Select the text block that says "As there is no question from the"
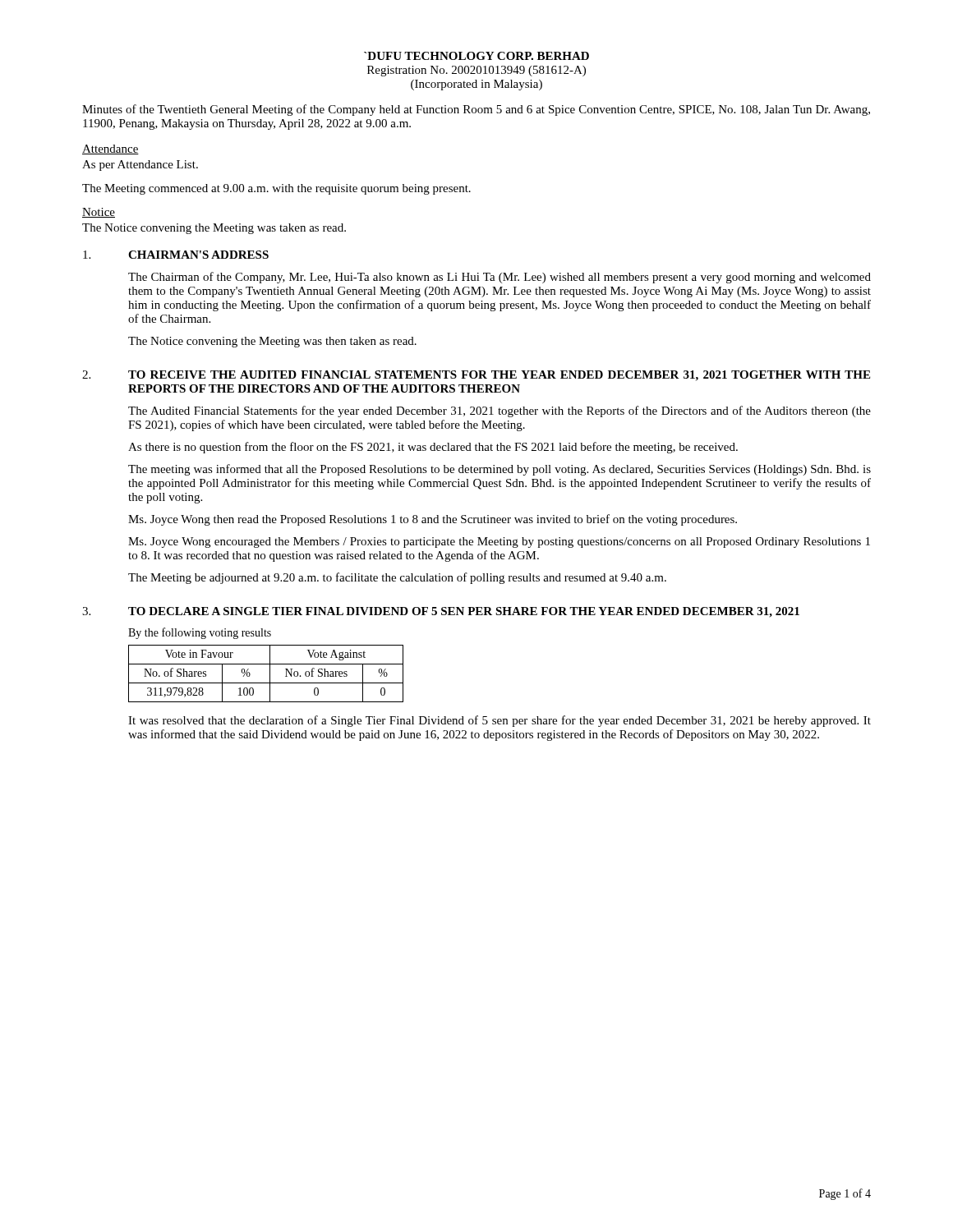The image size is (953, 1232). pyautogui.click(x=433, y=447)
